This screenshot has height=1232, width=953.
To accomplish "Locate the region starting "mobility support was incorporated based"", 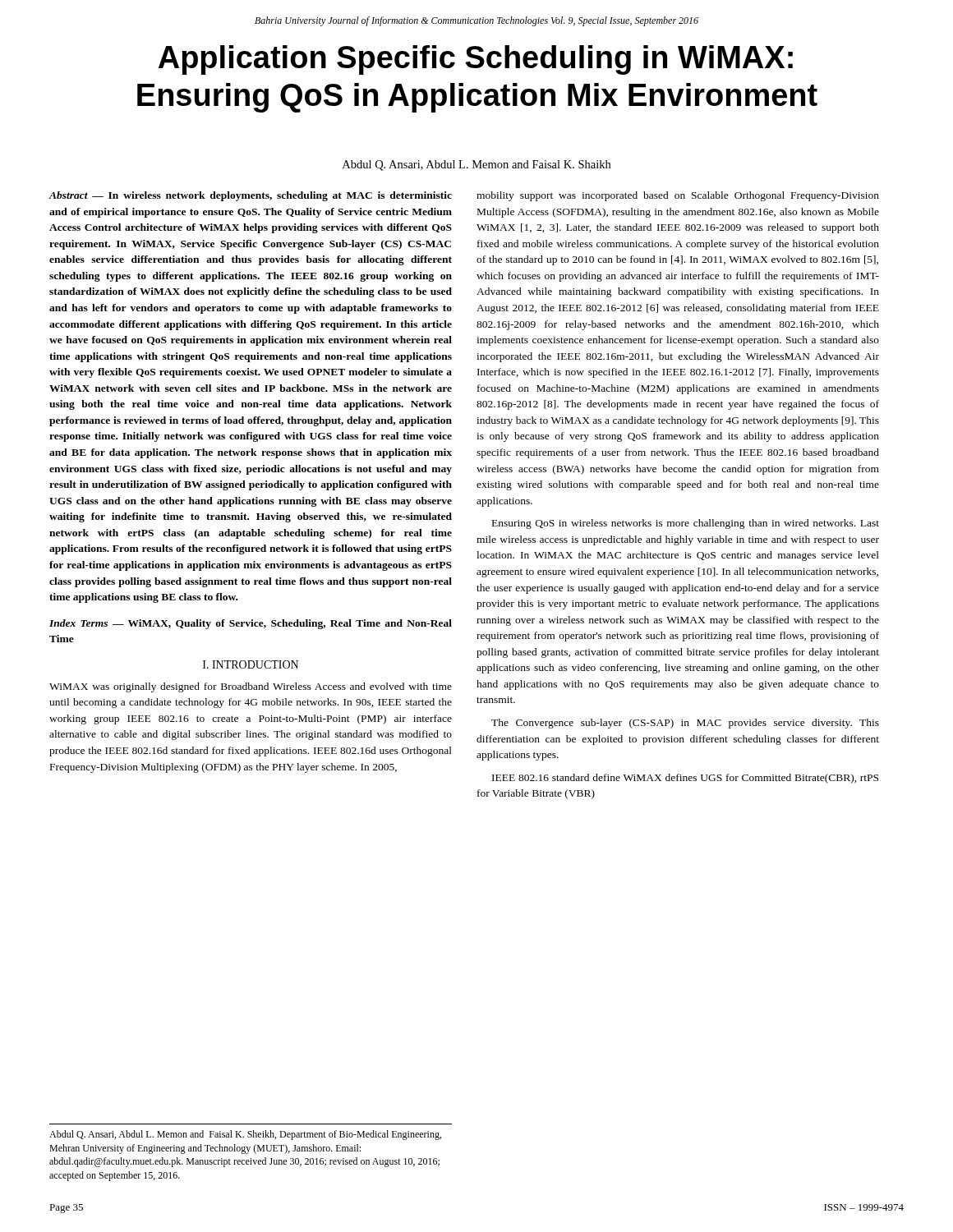I will click(x=678, y=494).
